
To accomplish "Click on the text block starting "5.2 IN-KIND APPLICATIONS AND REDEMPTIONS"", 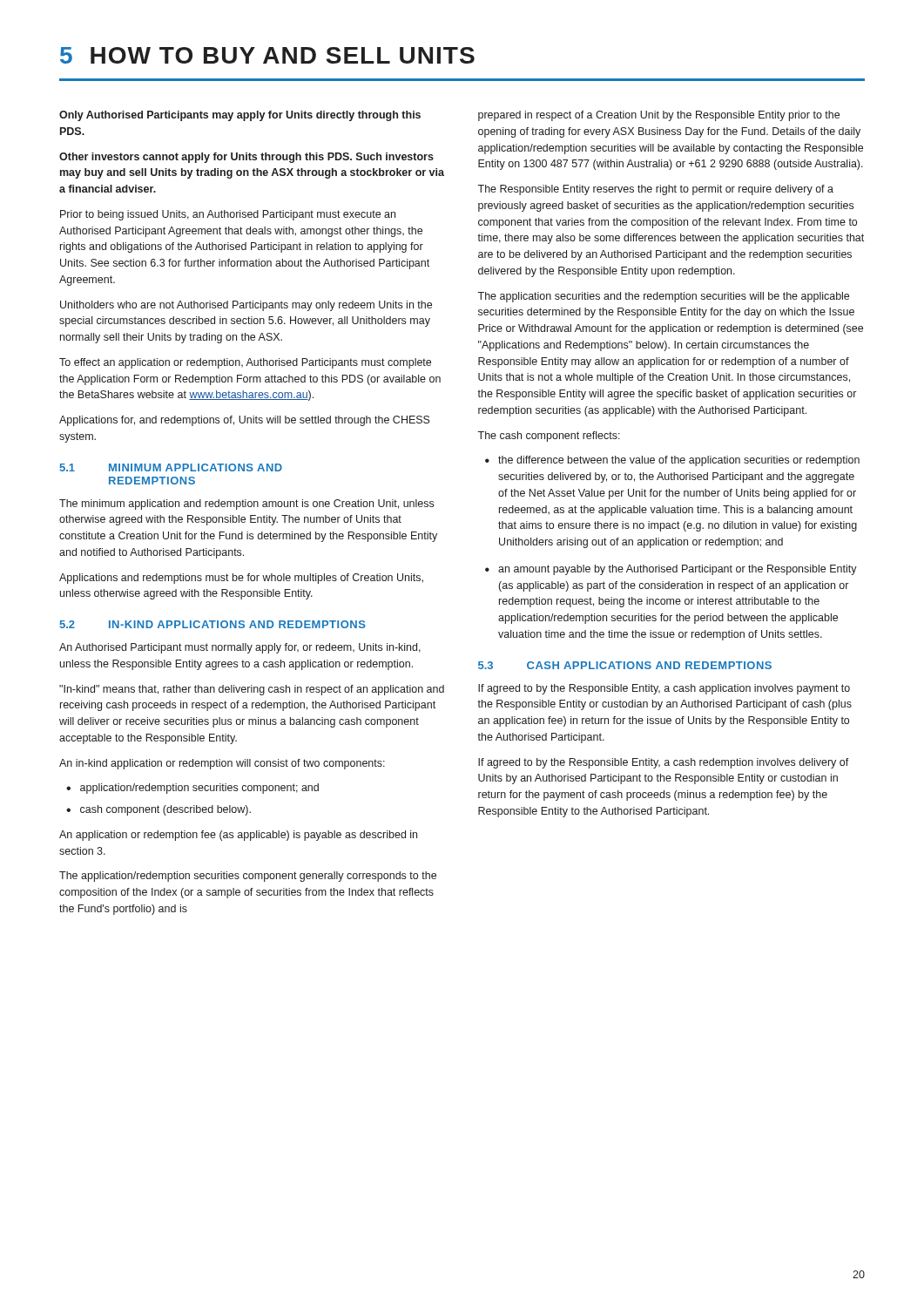I will [213, 624].
